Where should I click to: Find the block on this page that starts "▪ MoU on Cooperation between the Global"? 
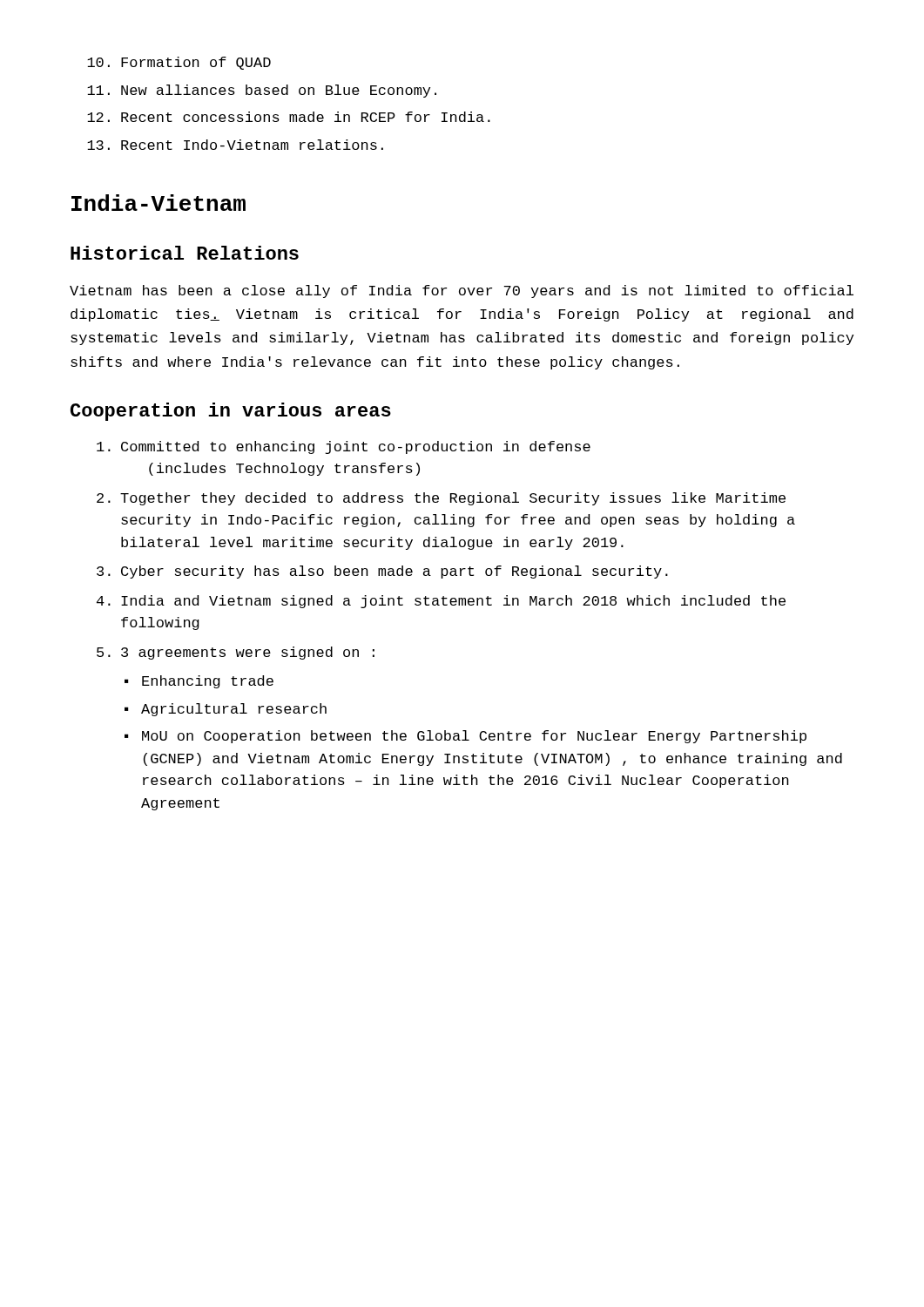click(x=488, y=770)
